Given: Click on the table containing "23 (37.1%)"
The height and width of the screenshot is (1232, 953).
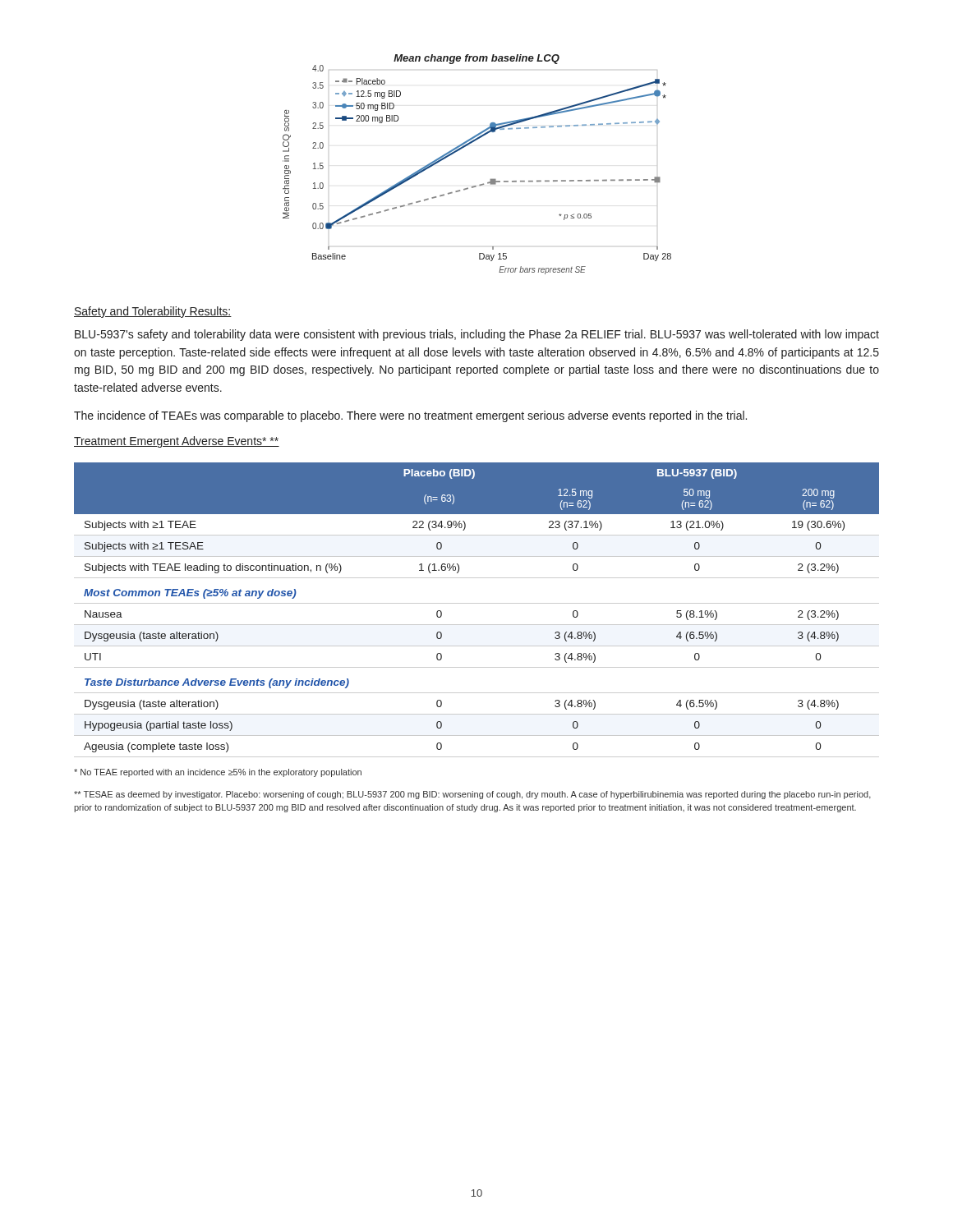Looking at the screenshot, I should click(476, 610).
